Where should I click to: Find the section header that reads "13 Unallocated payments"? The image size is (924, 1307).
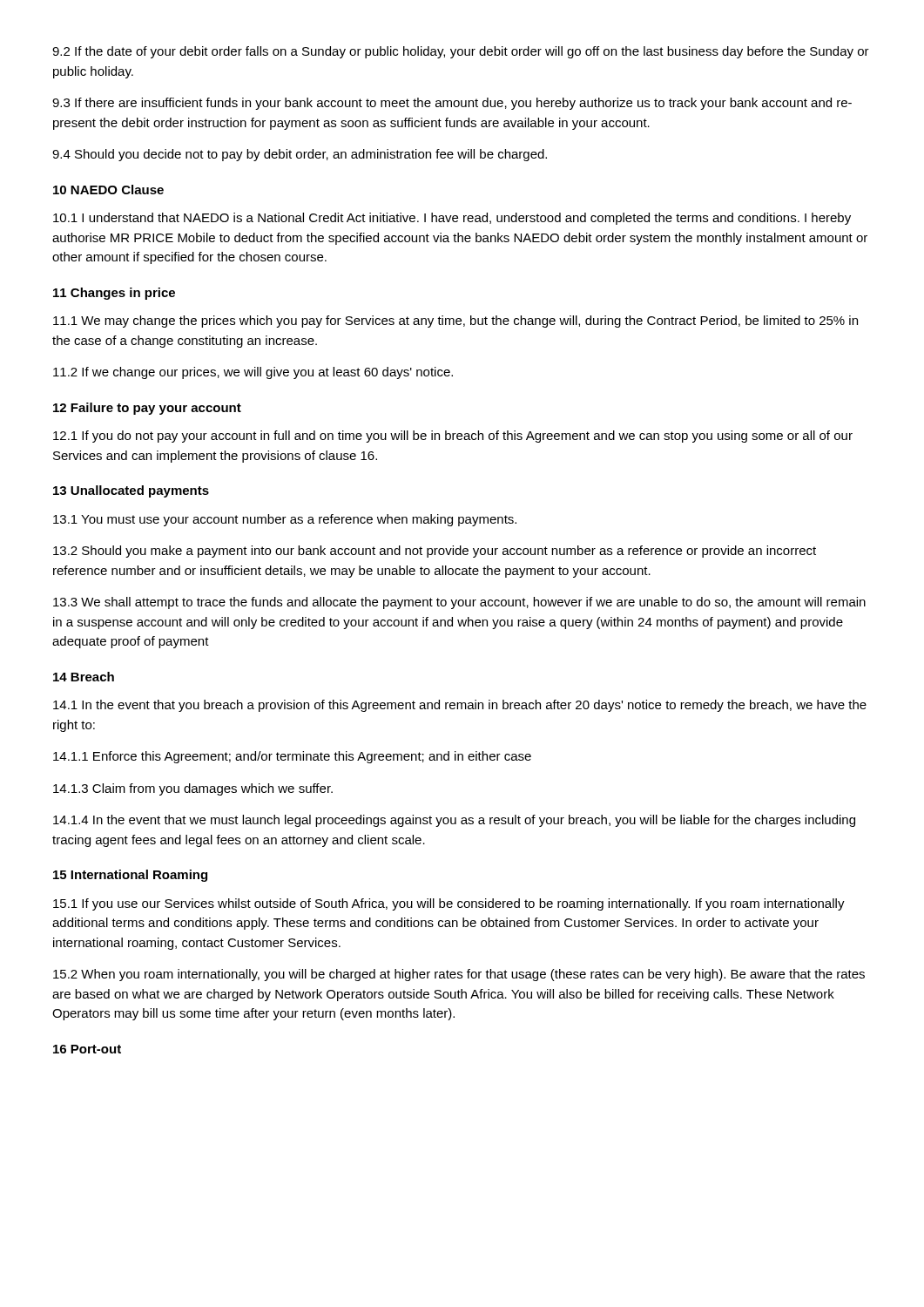(131, 490)
